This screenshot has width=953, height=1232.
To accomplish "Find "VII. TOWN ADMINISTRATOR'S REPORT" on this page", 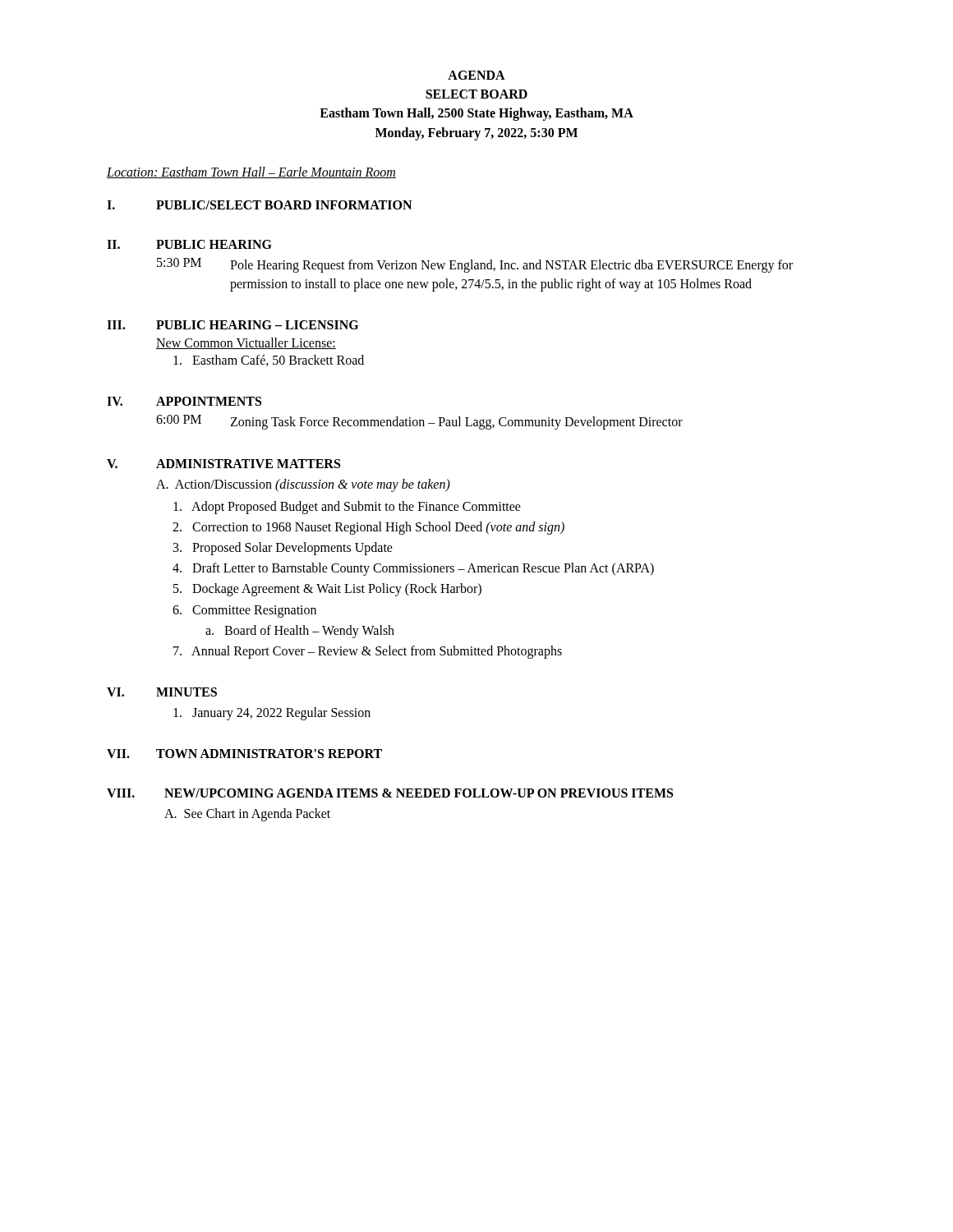I will pyautogui.click(x=244, y=754).
